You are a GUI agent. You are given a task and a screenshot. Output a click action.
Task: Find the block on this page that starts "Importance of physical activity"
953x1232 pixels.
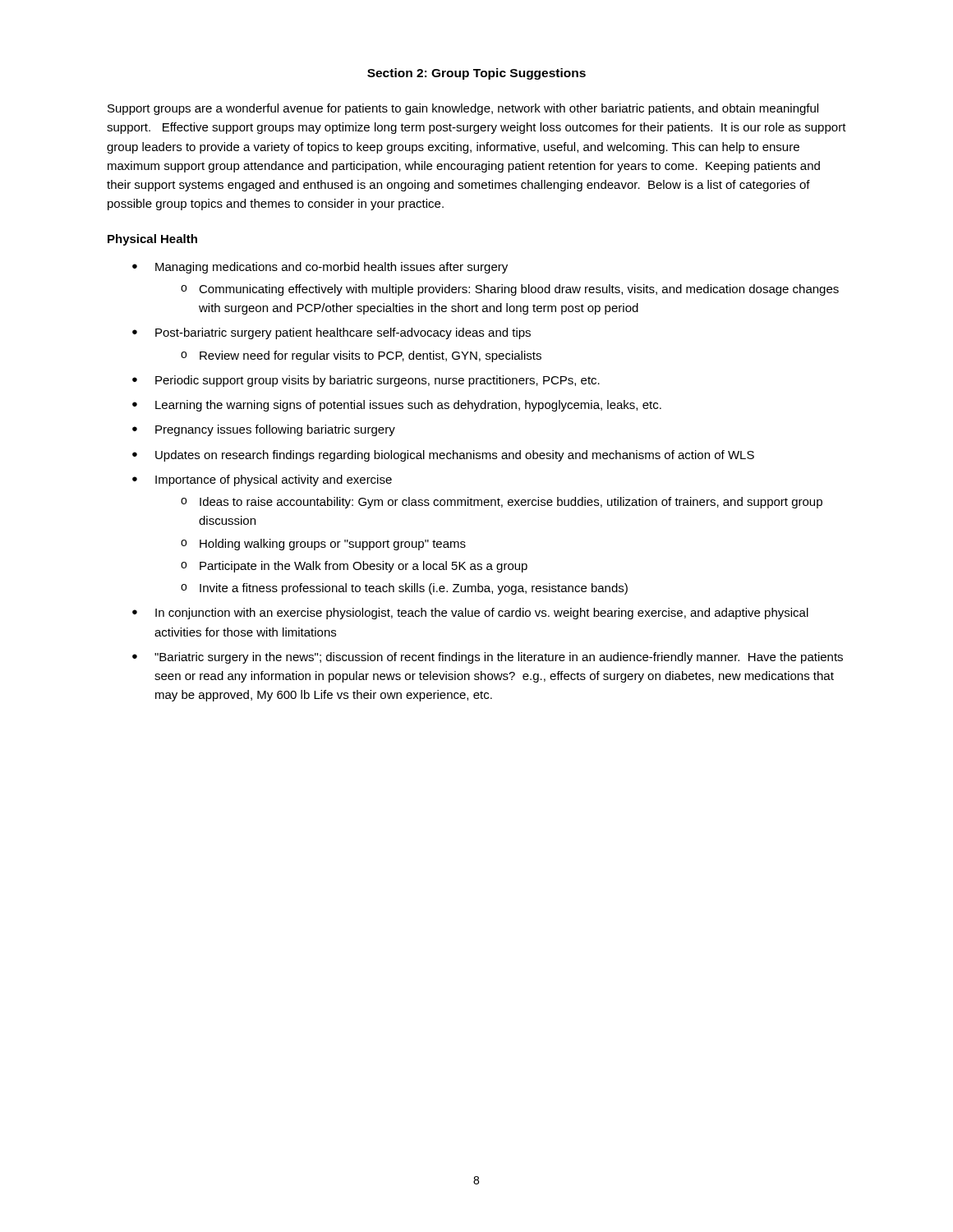[x=274, y=480]
